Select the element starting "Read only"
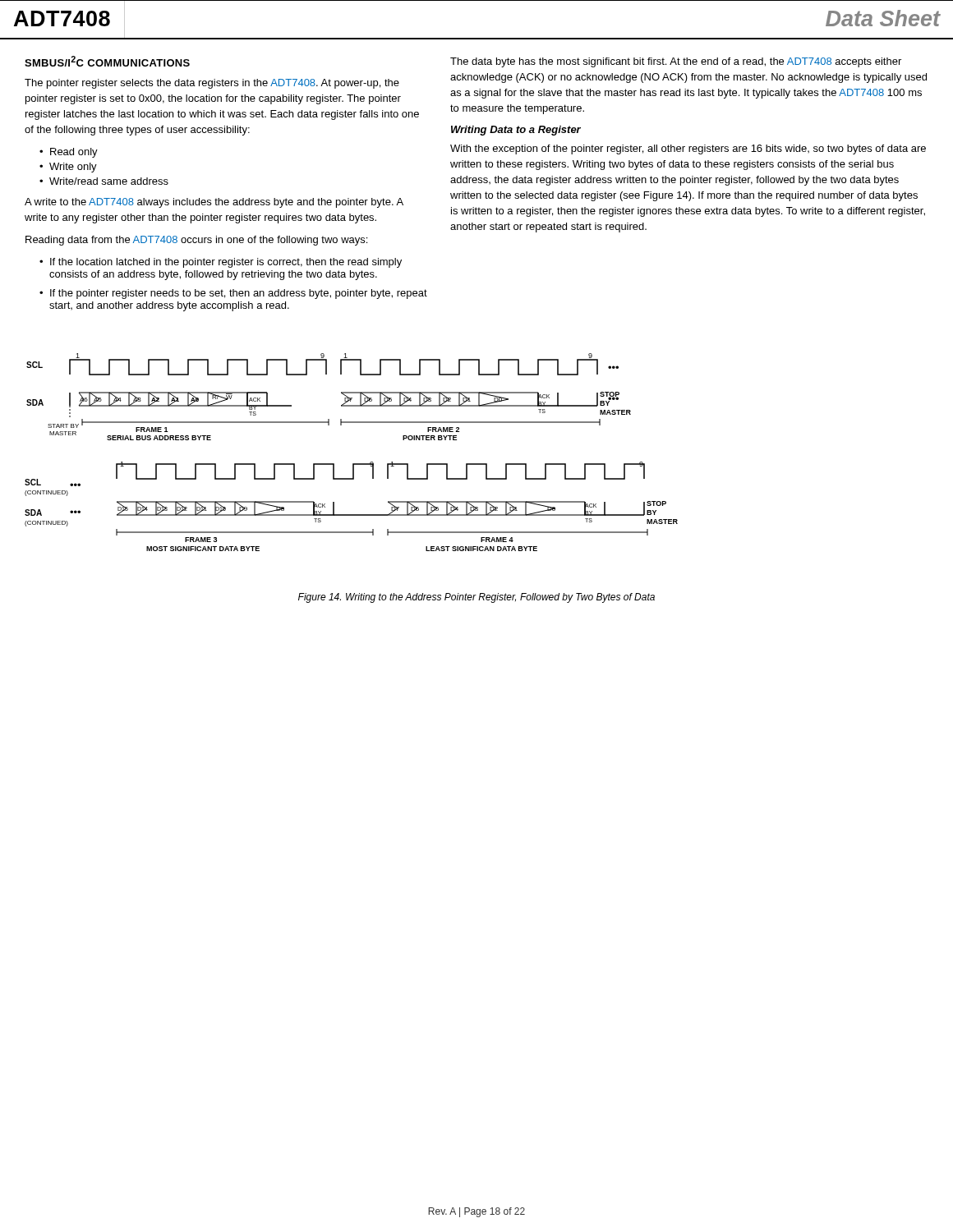The width and height of the screenshot is (953, 1232). click(x=73, y=151)
